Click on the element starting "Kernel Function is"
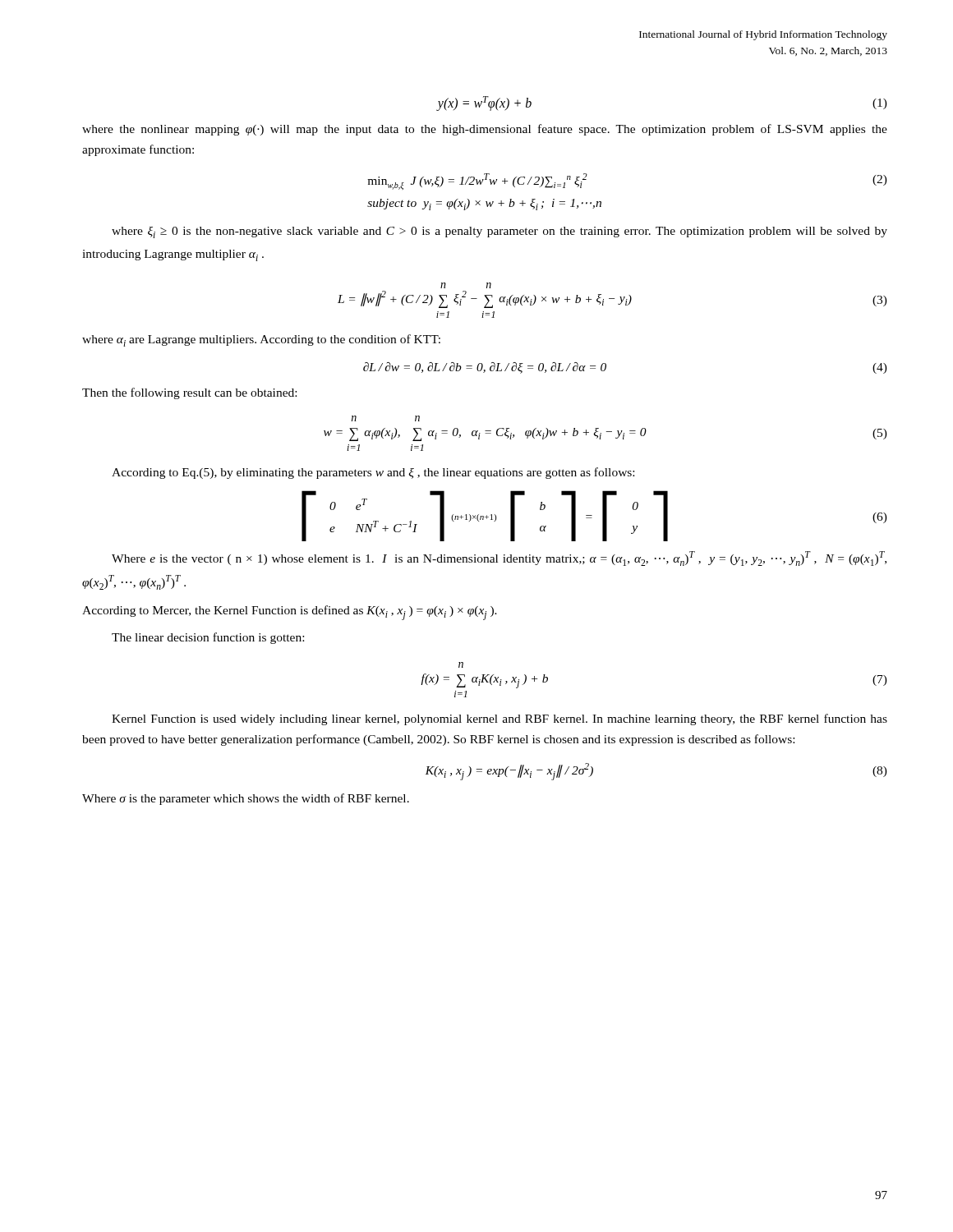 [x=485, y=729]
